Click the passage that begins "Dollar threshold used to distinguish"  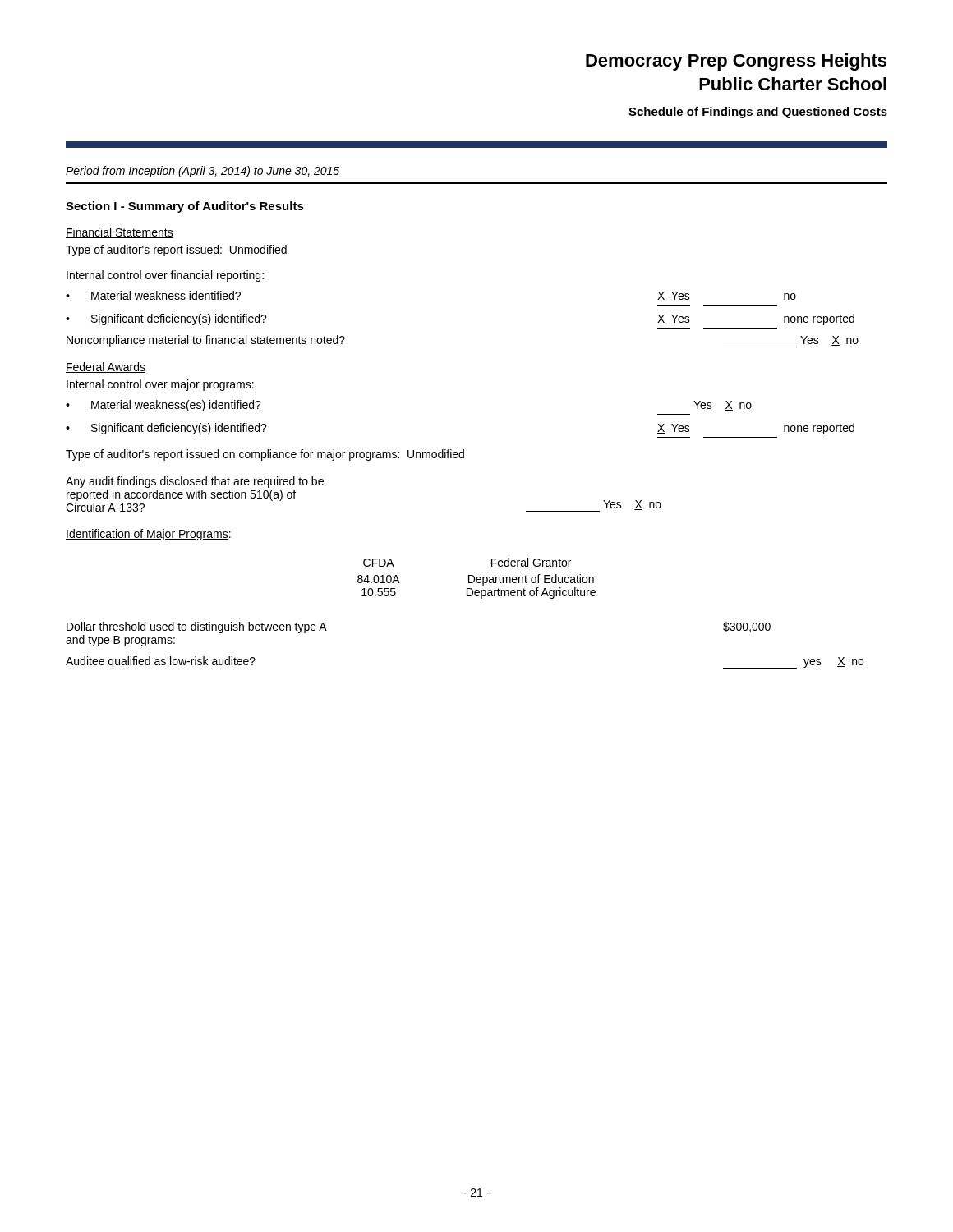[198, 627]
